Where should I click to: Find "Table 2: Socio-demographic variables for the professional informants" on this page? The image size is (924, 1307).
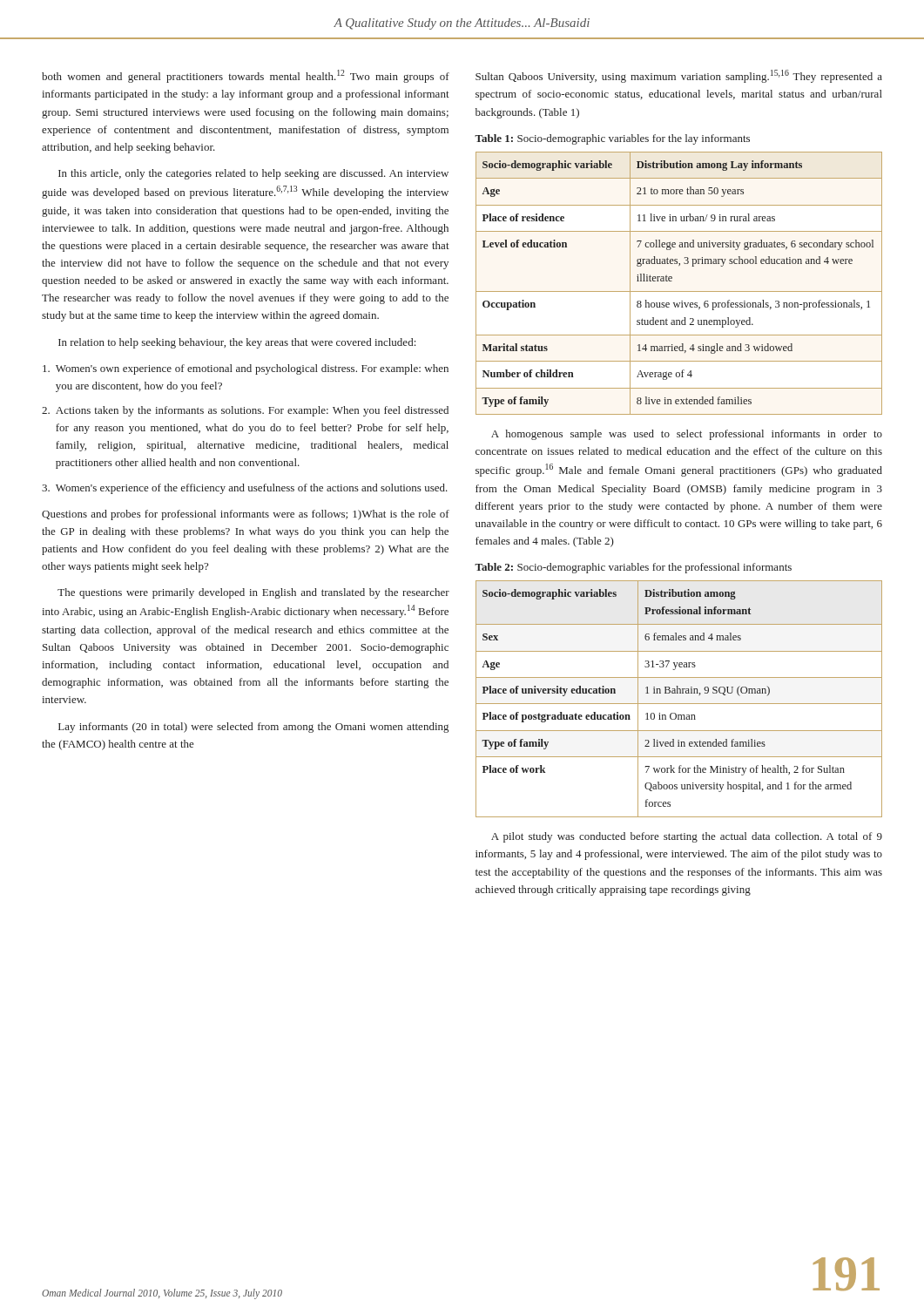click(x=633, y=567)
